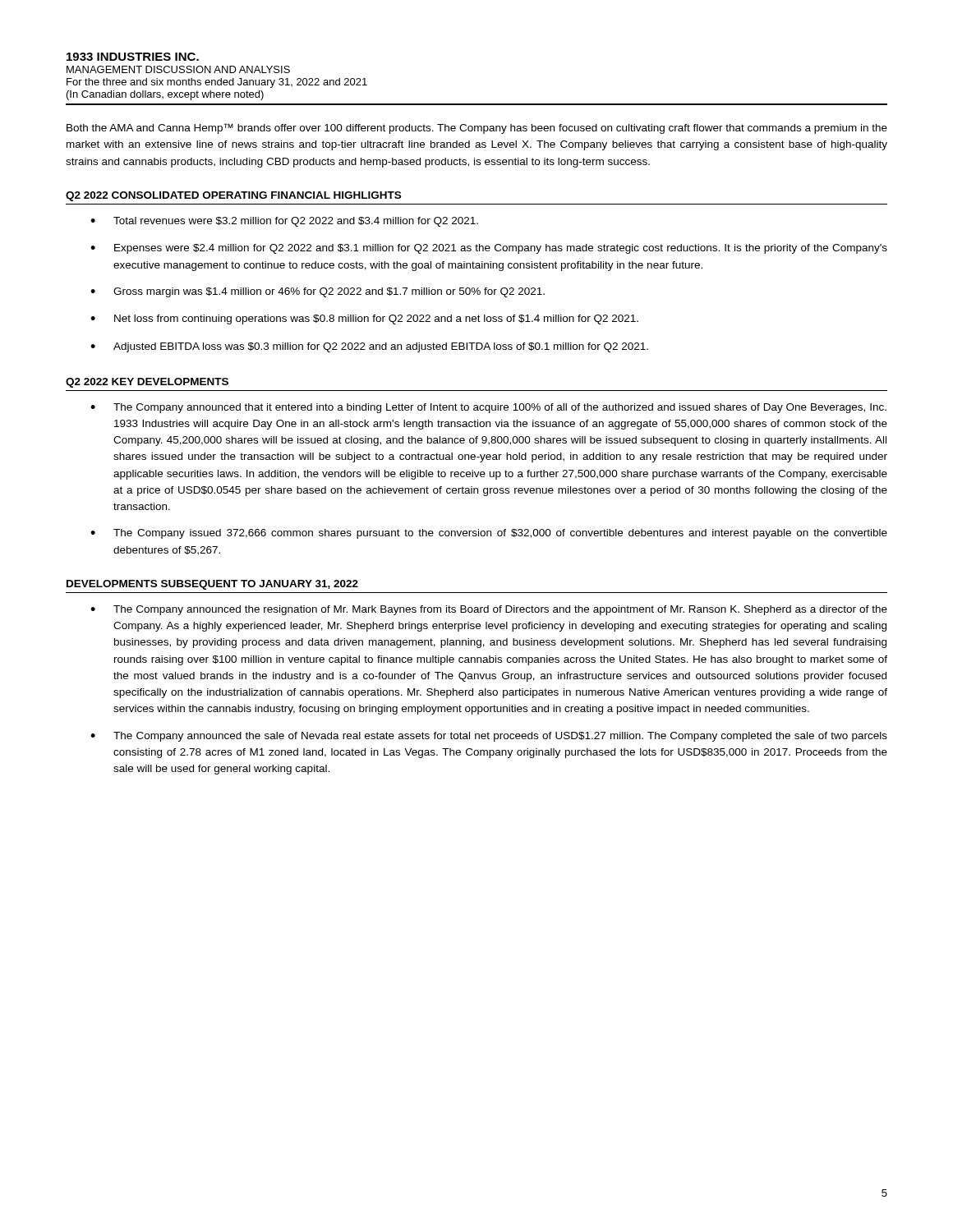The height and width of the screenshot is (1232, 953).
Task: Locate the list item that says "• Gross margin was $1.4 million or"
Action: tap(489, 292)
